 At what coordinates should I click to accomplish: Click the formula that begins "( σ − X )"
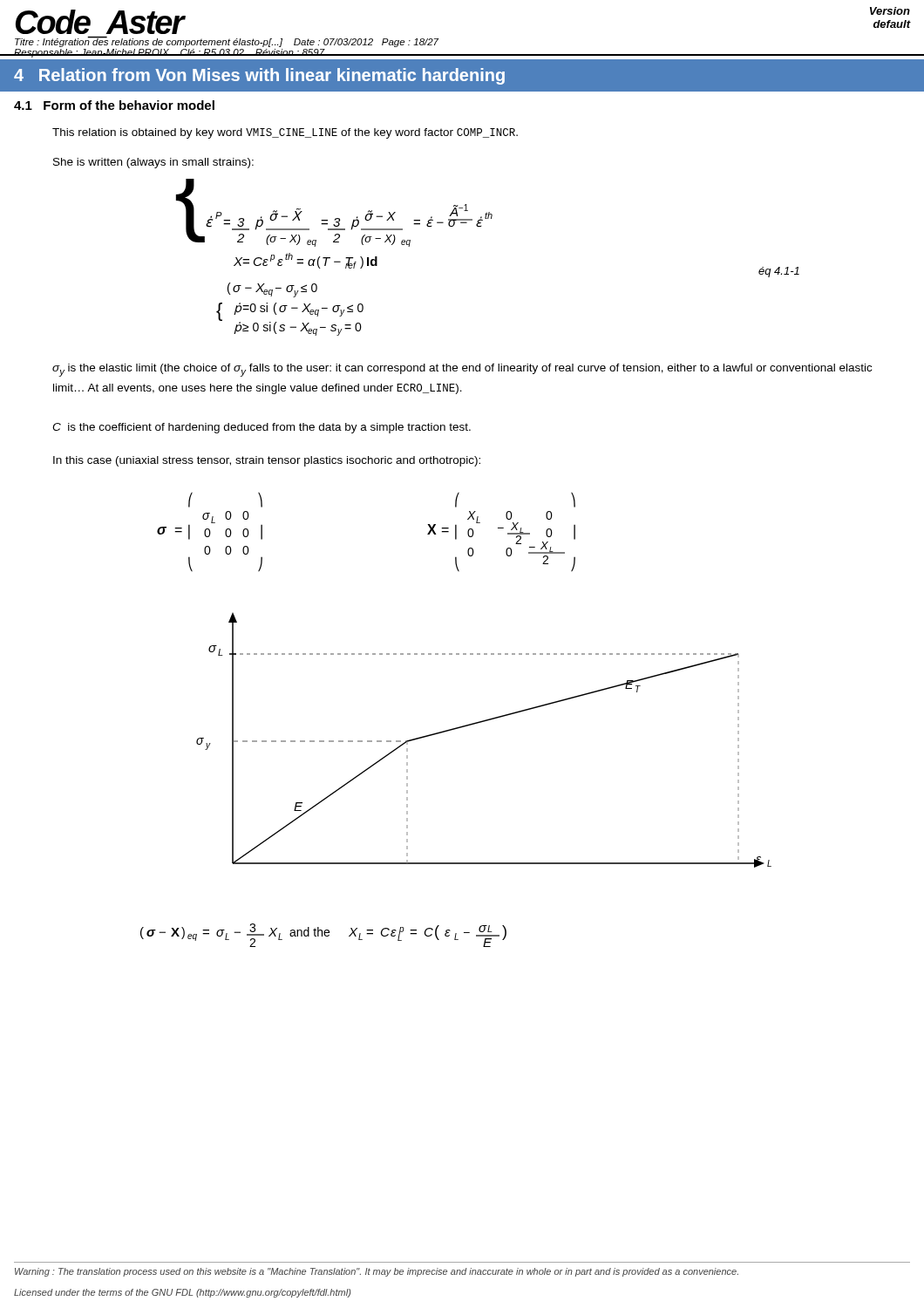[462, 930]
